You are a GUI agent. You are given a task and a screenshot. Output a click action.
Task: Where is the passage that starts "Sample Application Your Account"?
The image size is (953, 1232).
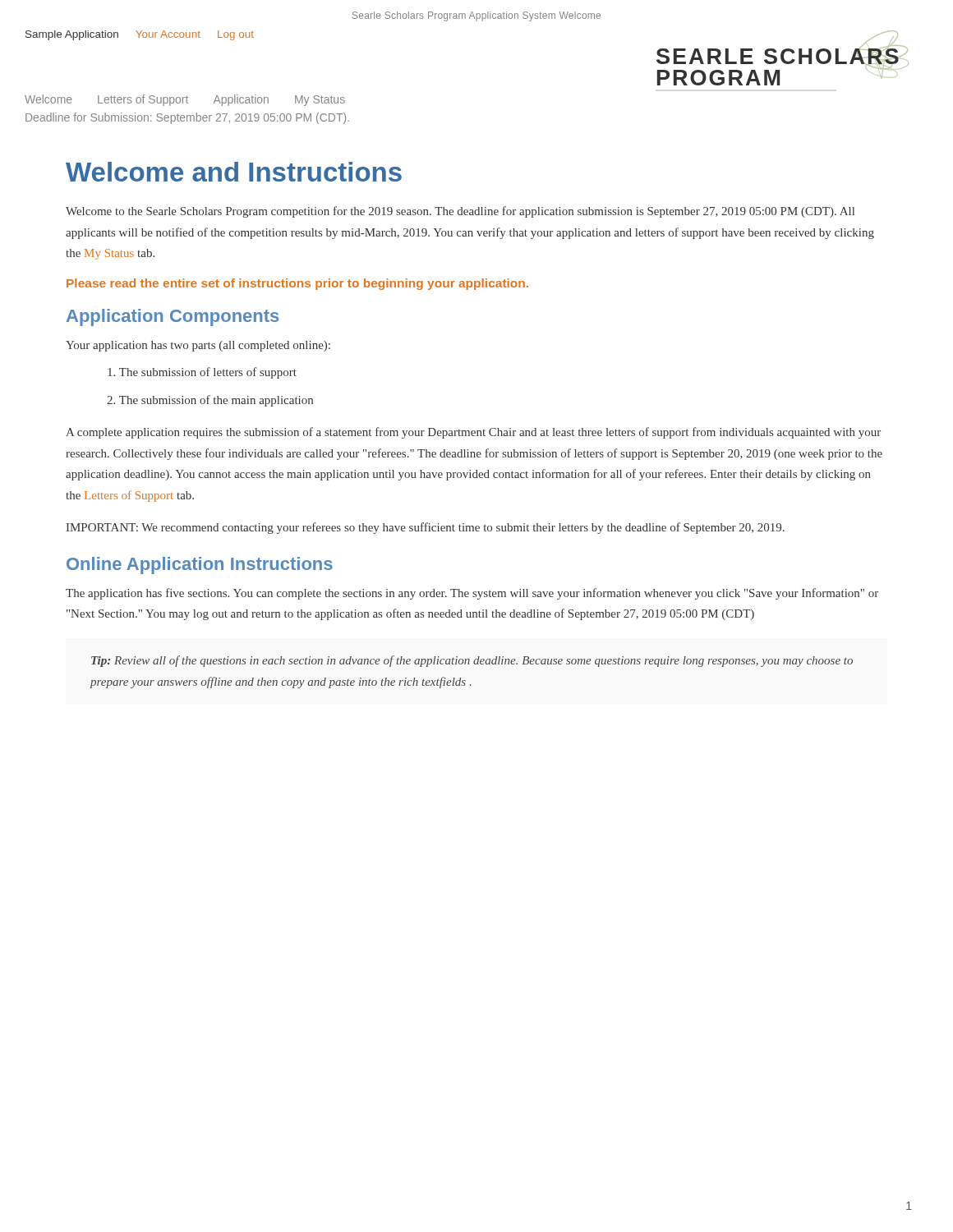[x=139, y=34]
